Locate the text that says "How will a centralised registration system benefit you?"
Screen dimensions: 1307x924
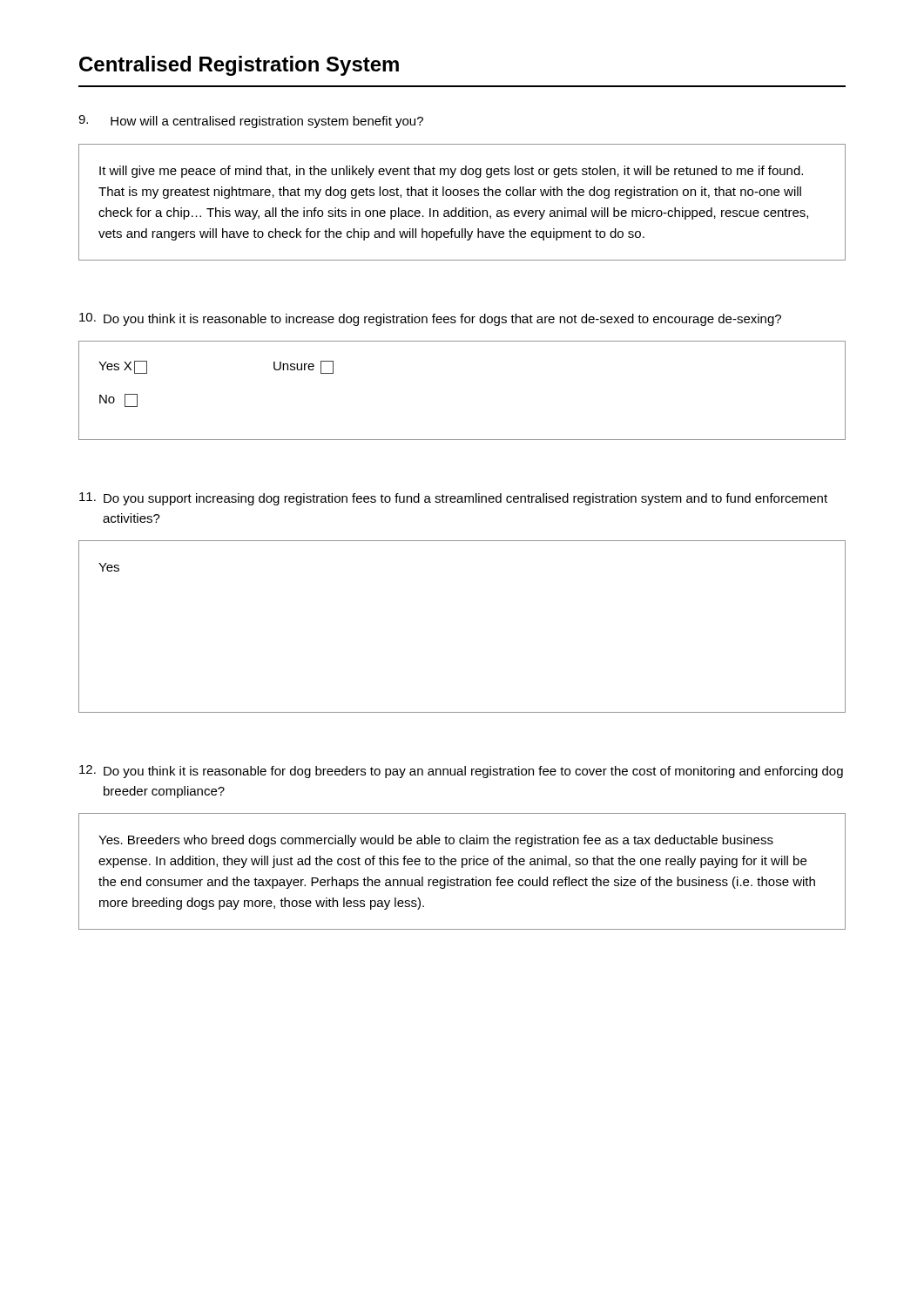(x=251, y=121)
